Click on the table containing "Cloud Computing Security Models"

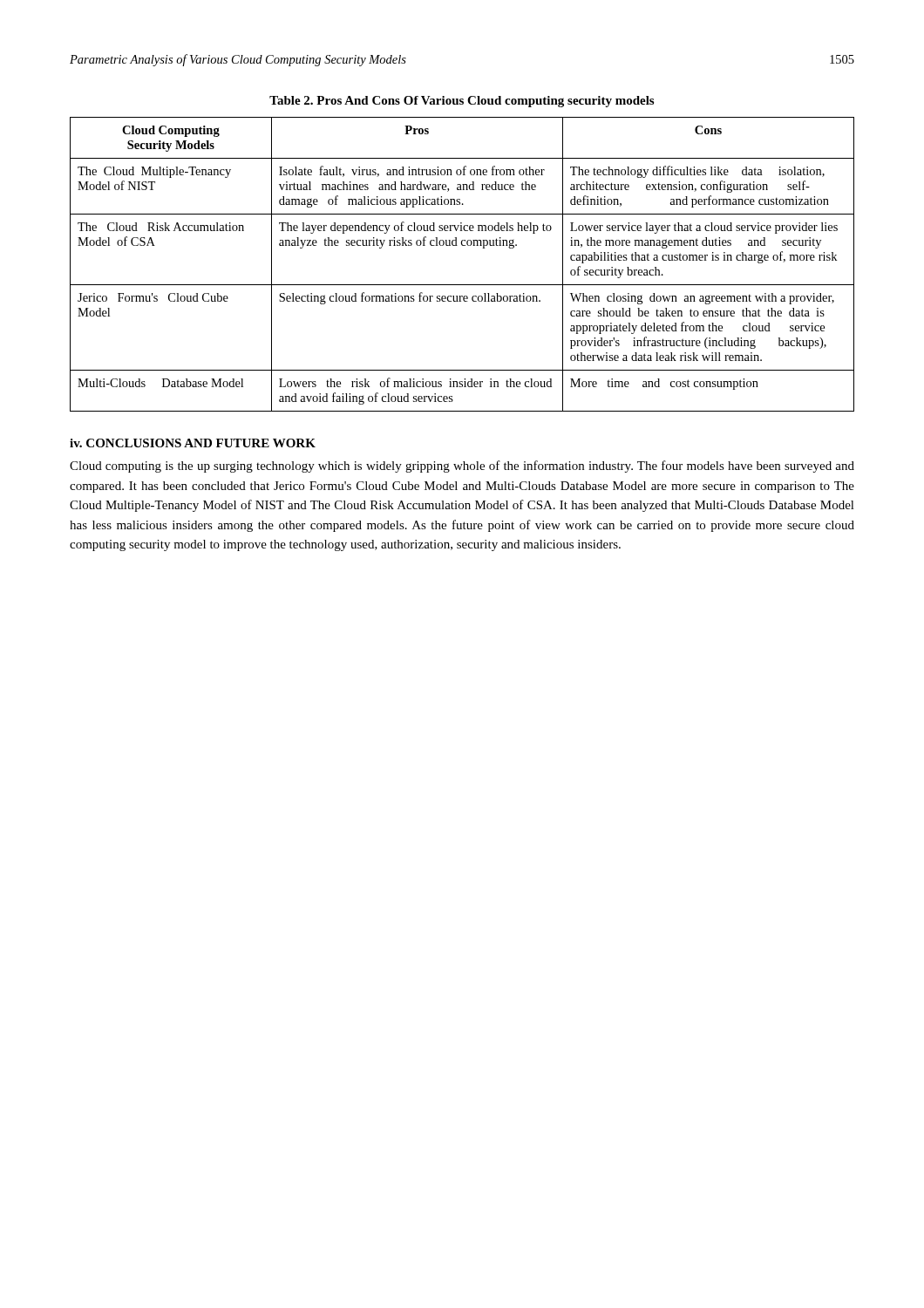[x=462, y=264]
